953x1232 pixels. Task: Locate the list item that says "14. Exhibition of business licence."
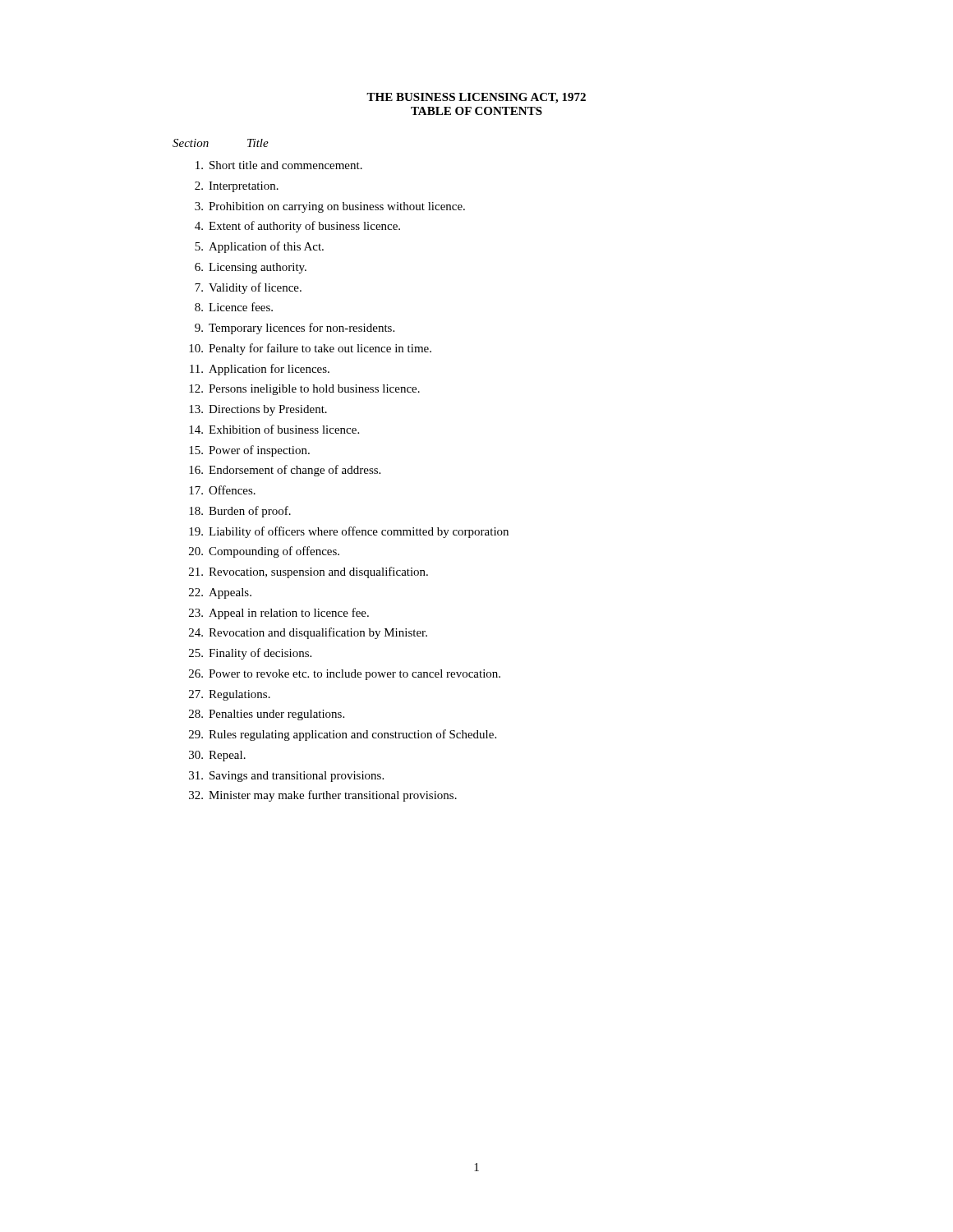click(x=274, y=429)
